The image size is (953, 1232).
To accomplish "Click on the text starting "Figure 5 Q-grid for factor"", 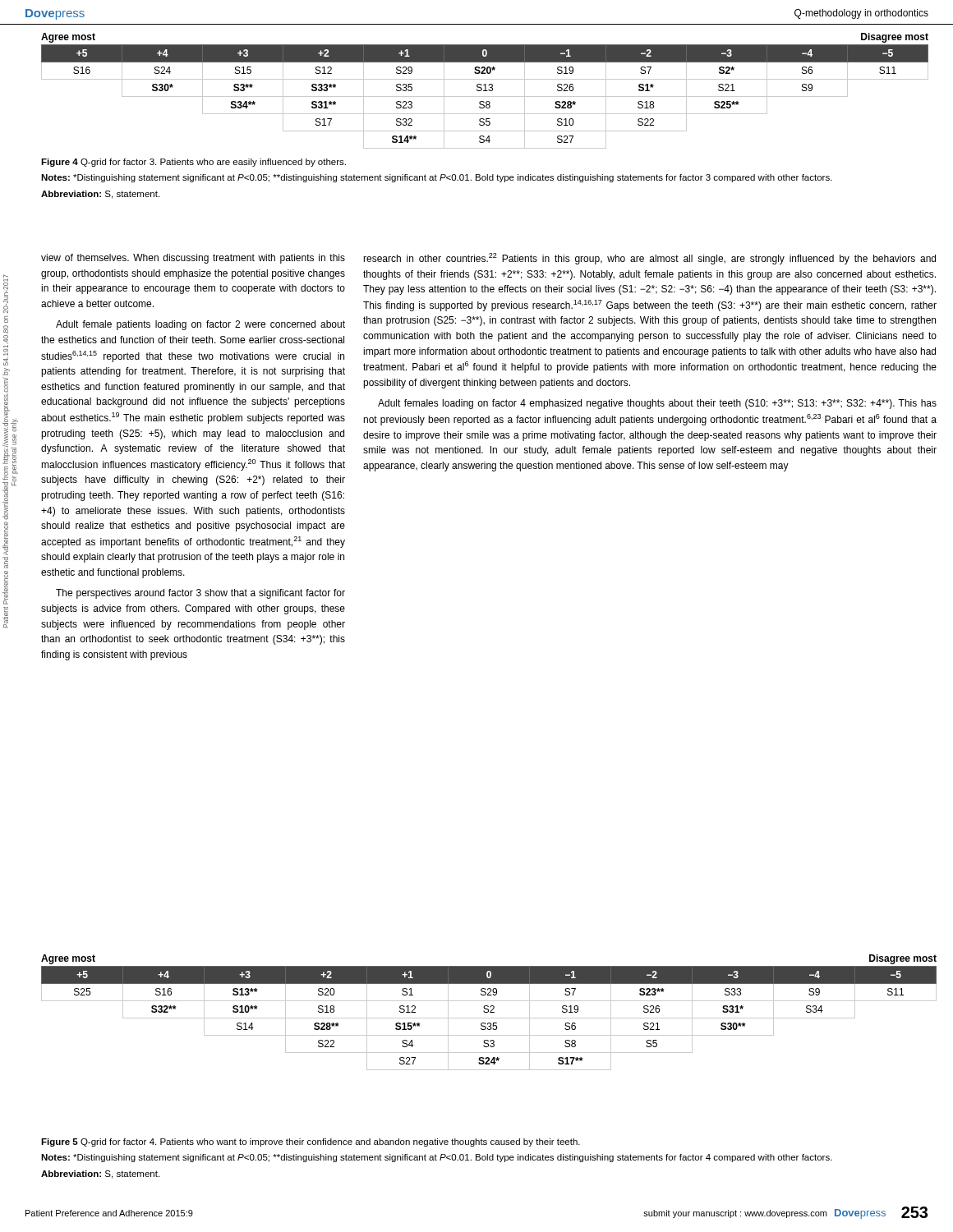I will point(489,1158).
